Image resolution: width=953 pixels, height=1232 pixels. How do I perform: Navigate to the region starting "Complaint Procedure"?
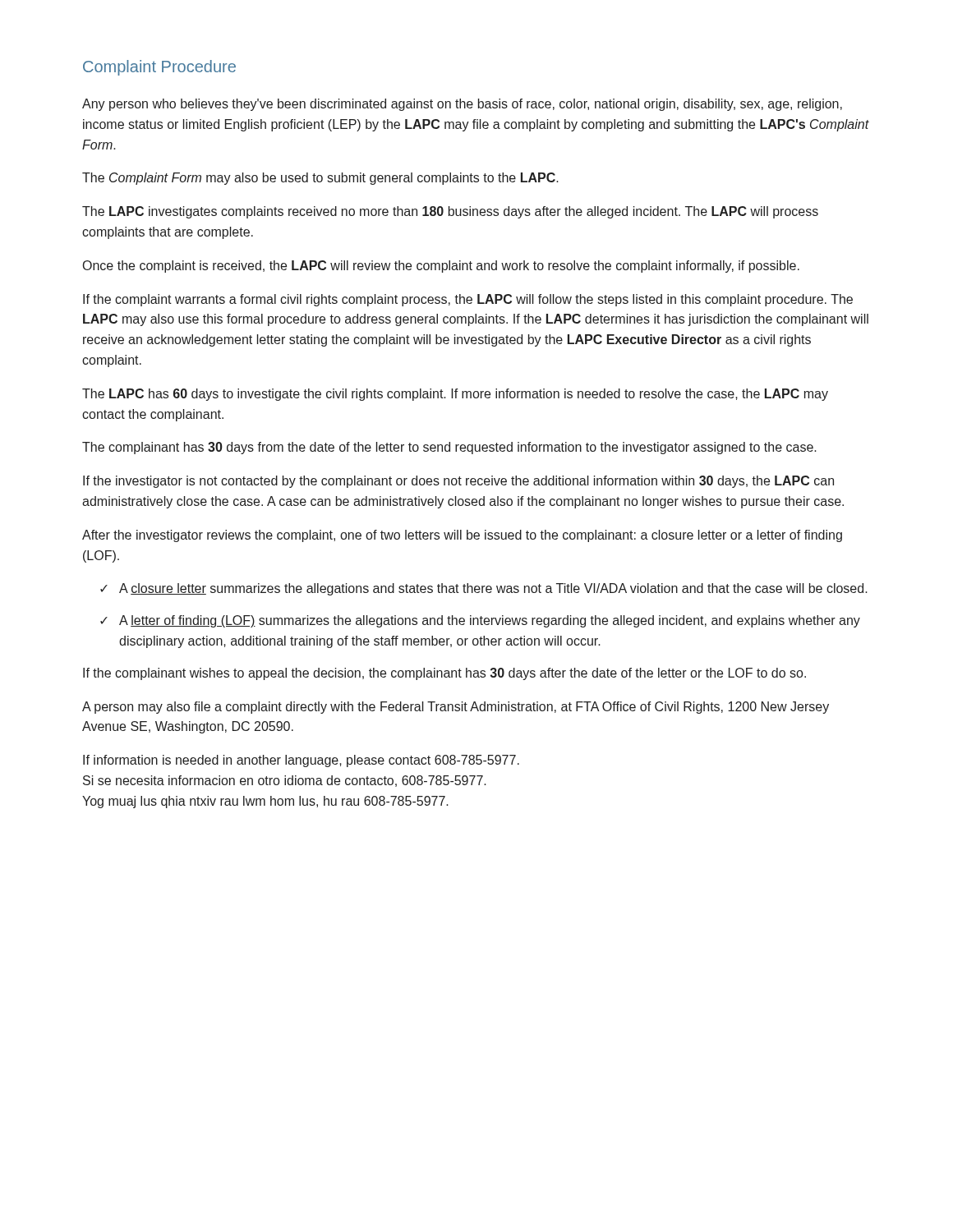point(159,68)
